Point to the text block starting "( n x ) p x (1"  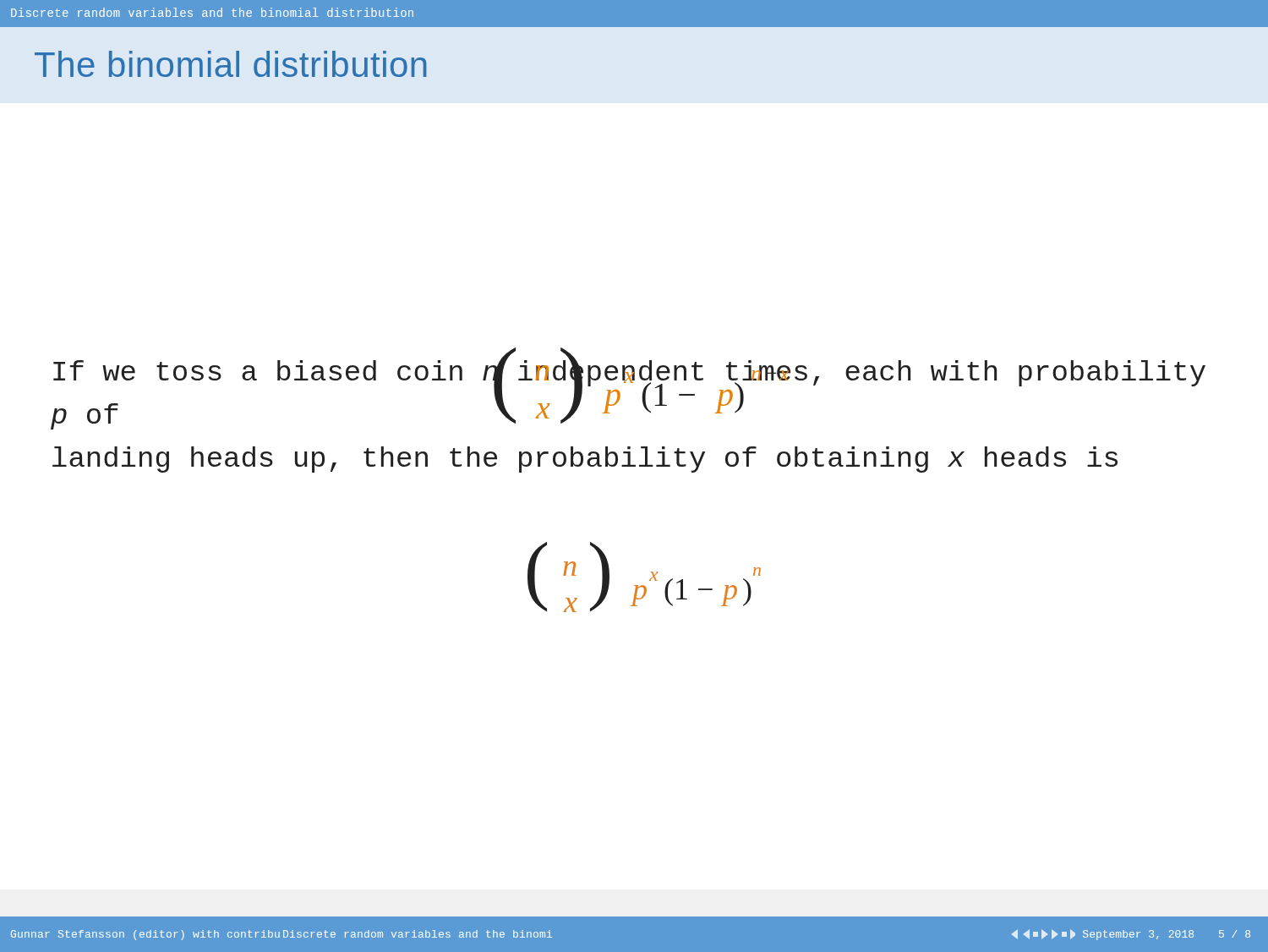click(647, 586)
